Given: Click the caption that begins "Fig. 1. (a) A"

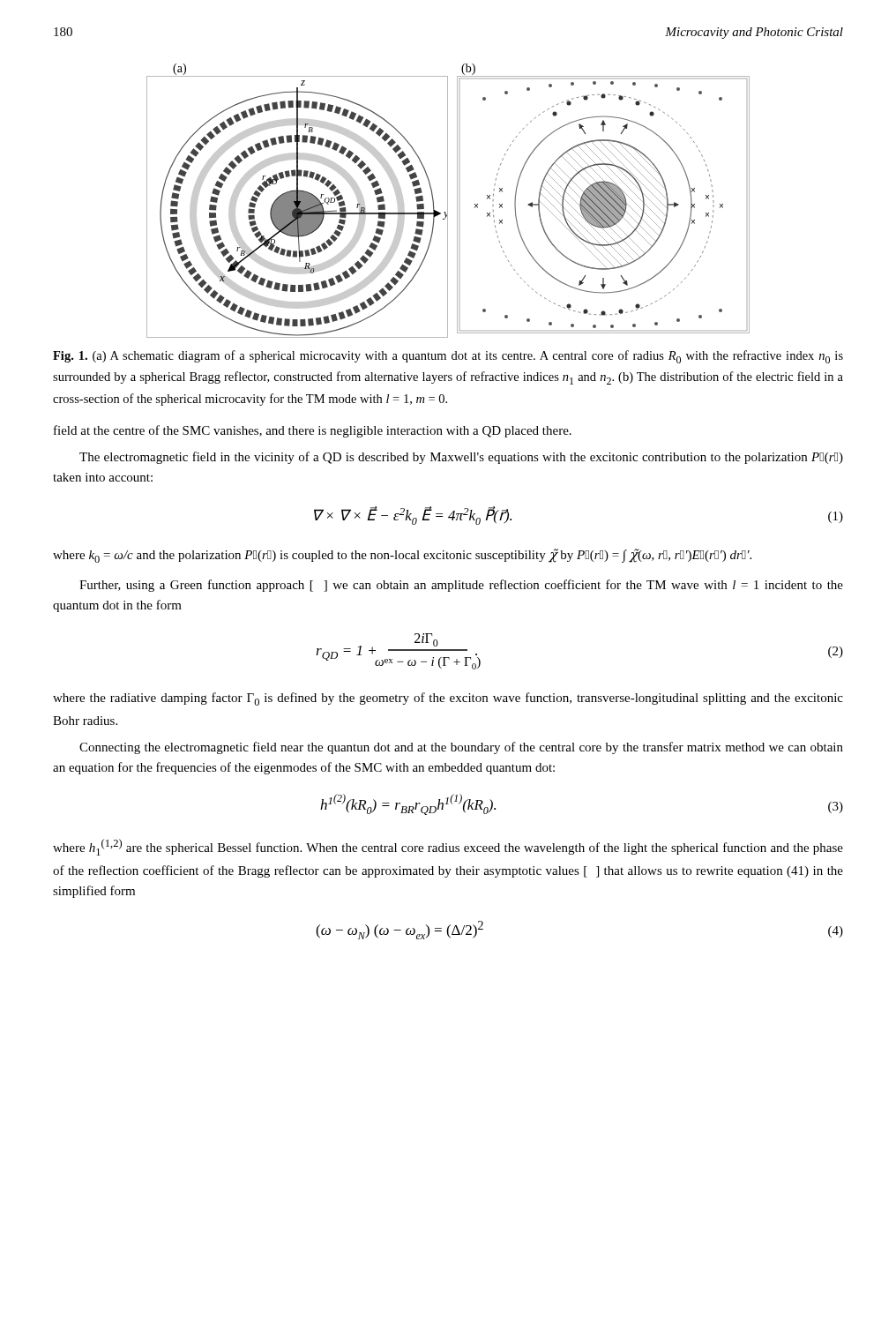Looking at the screenshot, I should (448, 377).
